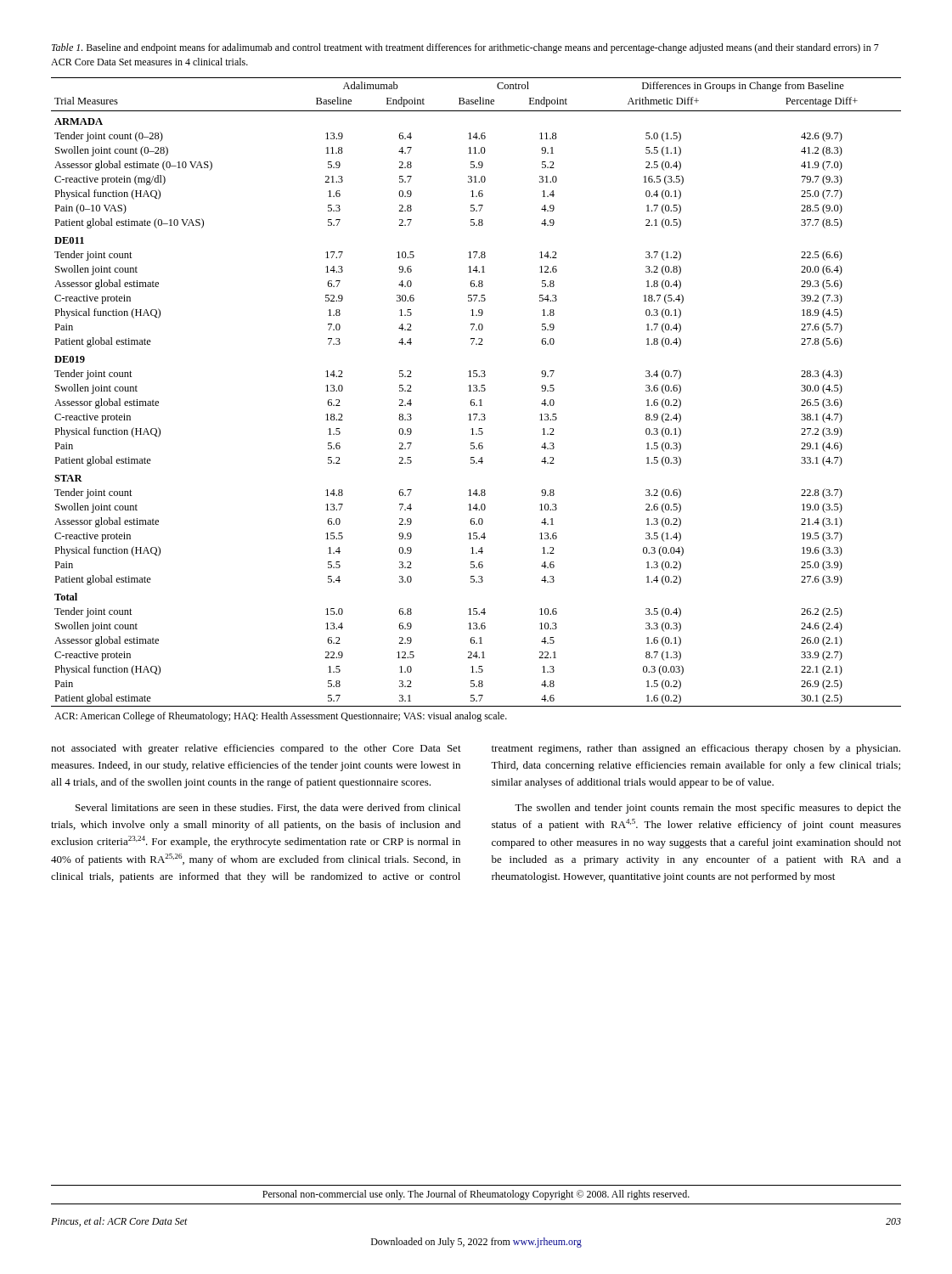Find the block on this page that starts "not associated with"

pyautogui.click(x=253, y=749)
